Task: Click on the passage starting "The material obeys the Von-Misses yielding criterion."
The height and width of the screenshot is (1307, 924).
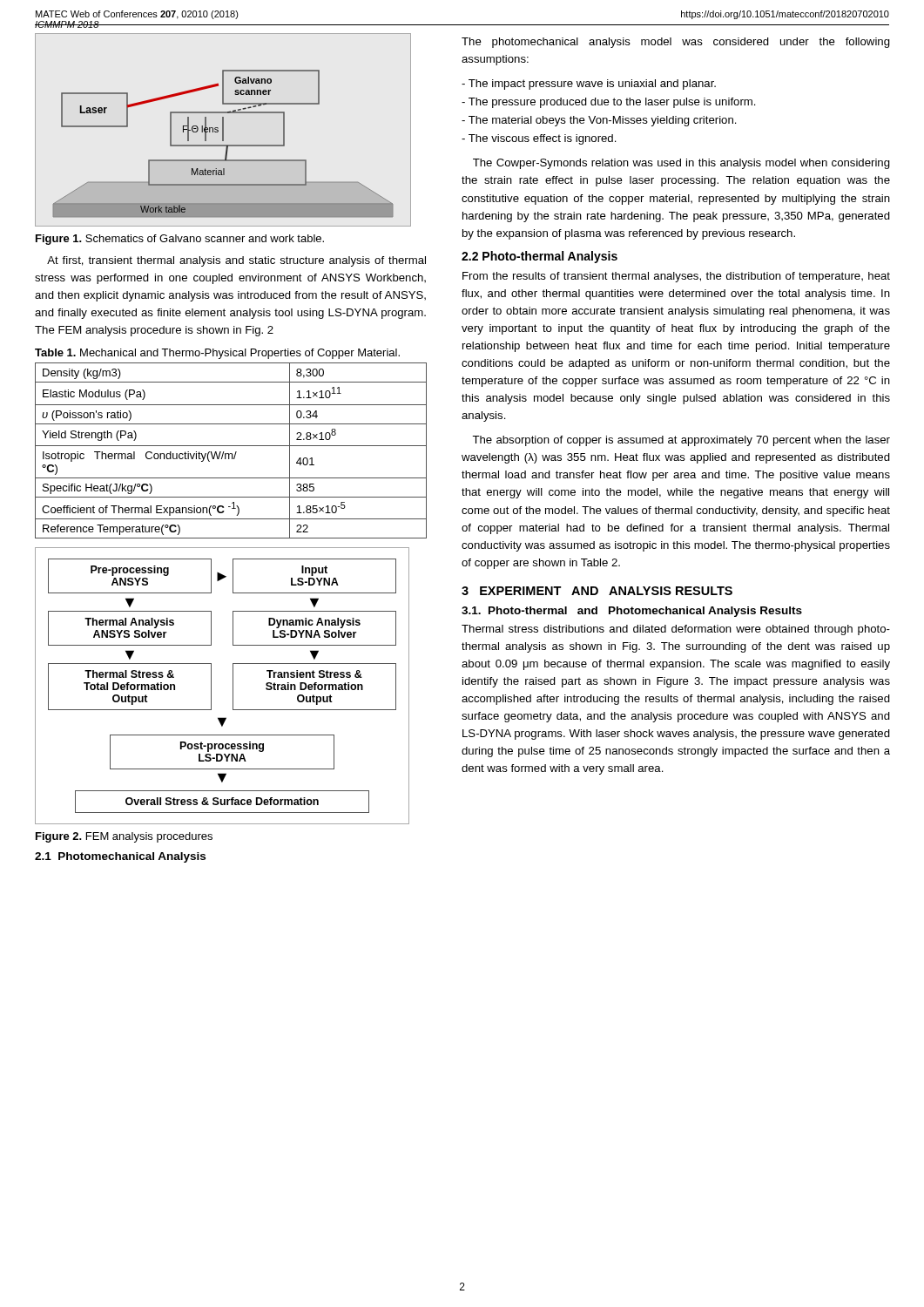Action: click(599, 120)
